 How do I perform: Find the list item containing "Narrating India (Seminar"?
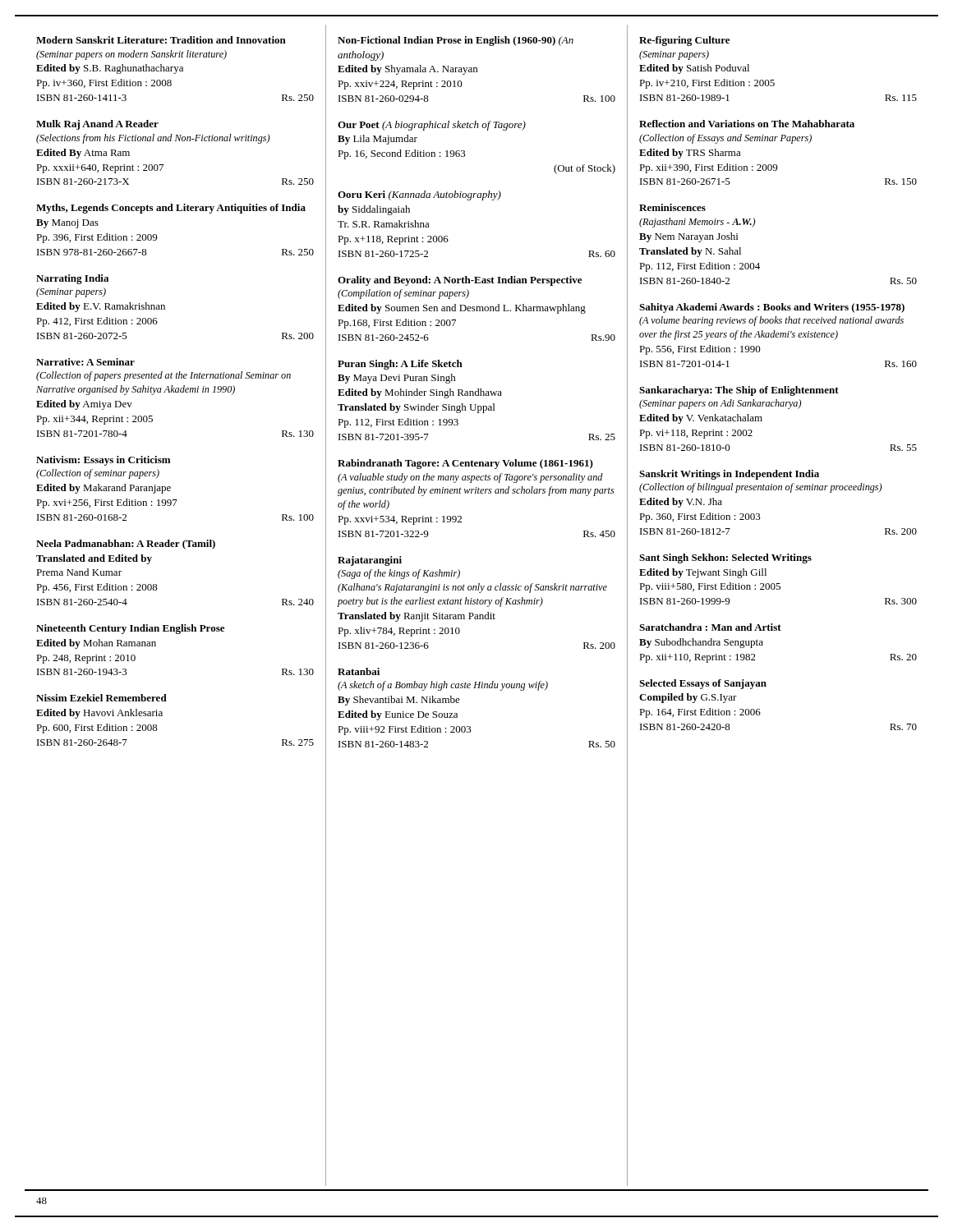[x=175, y=307]
